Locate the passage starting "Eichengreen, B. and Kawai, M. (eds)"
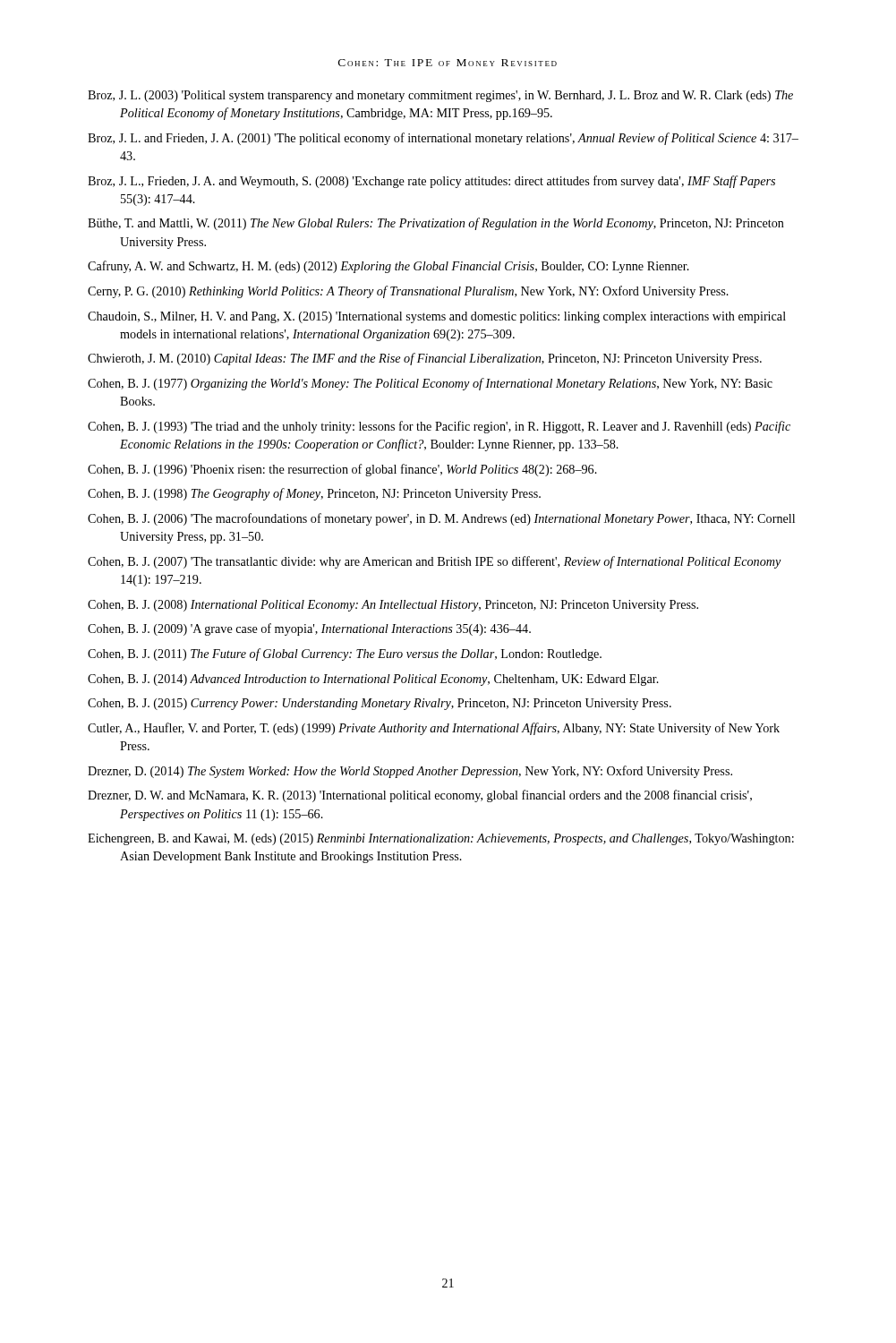 [x=441, y=847]
